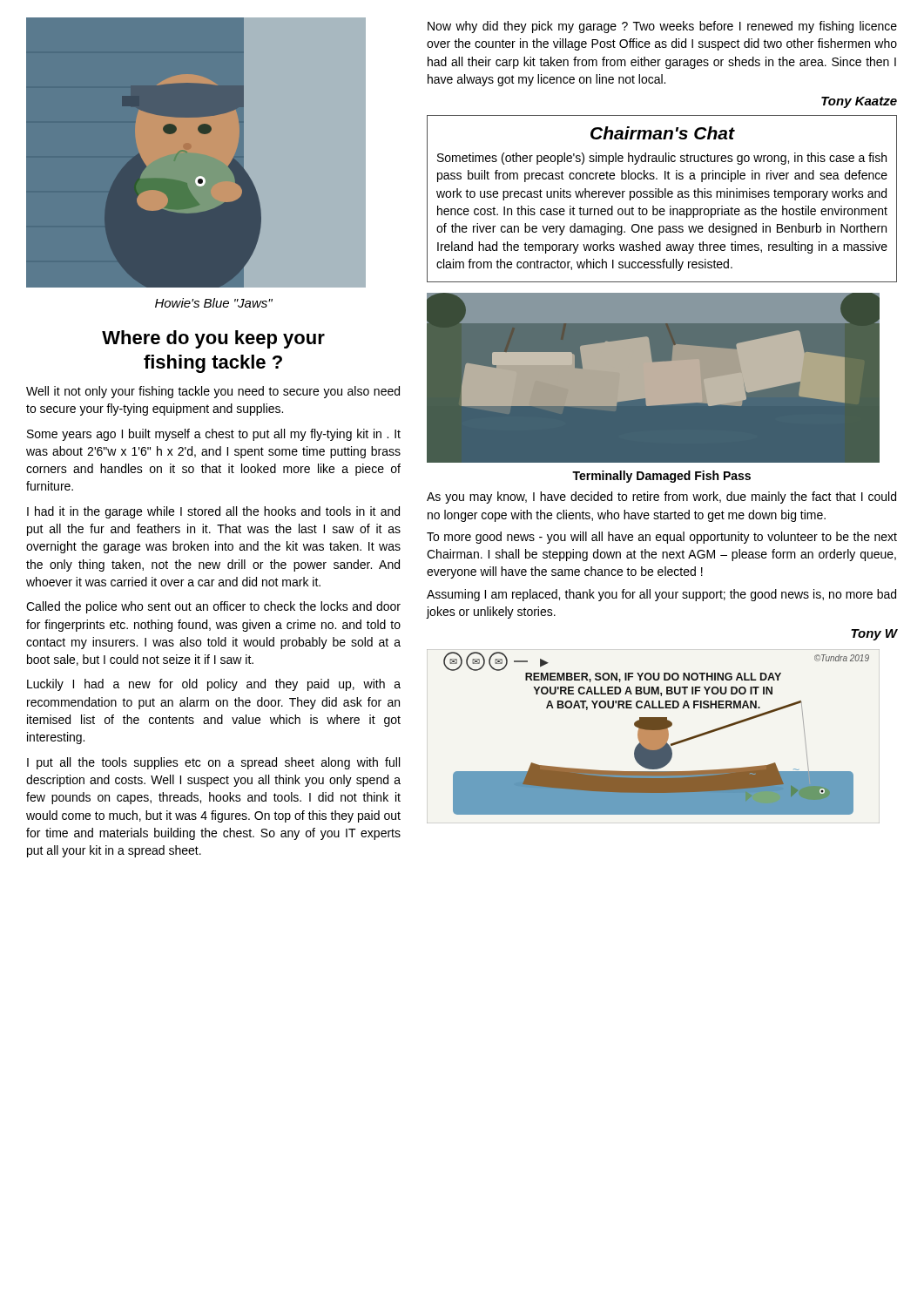Navigate to the element starting "Assuming I am replaced, thank you for"

coord(662,603)
